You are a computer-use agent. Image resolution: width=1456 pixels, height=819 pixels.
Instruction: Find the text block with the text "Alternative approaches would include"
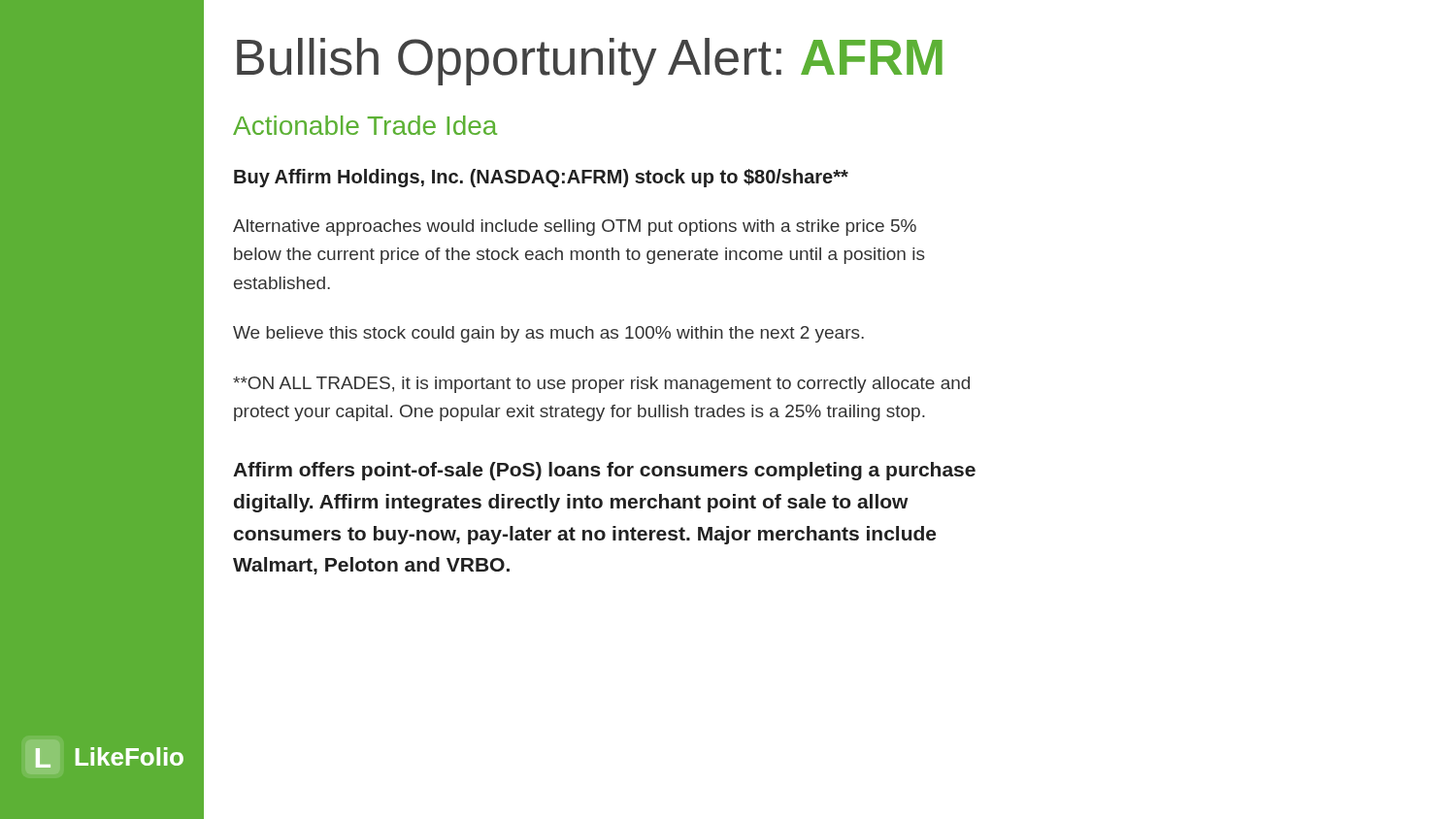click(x=825, y=254)
